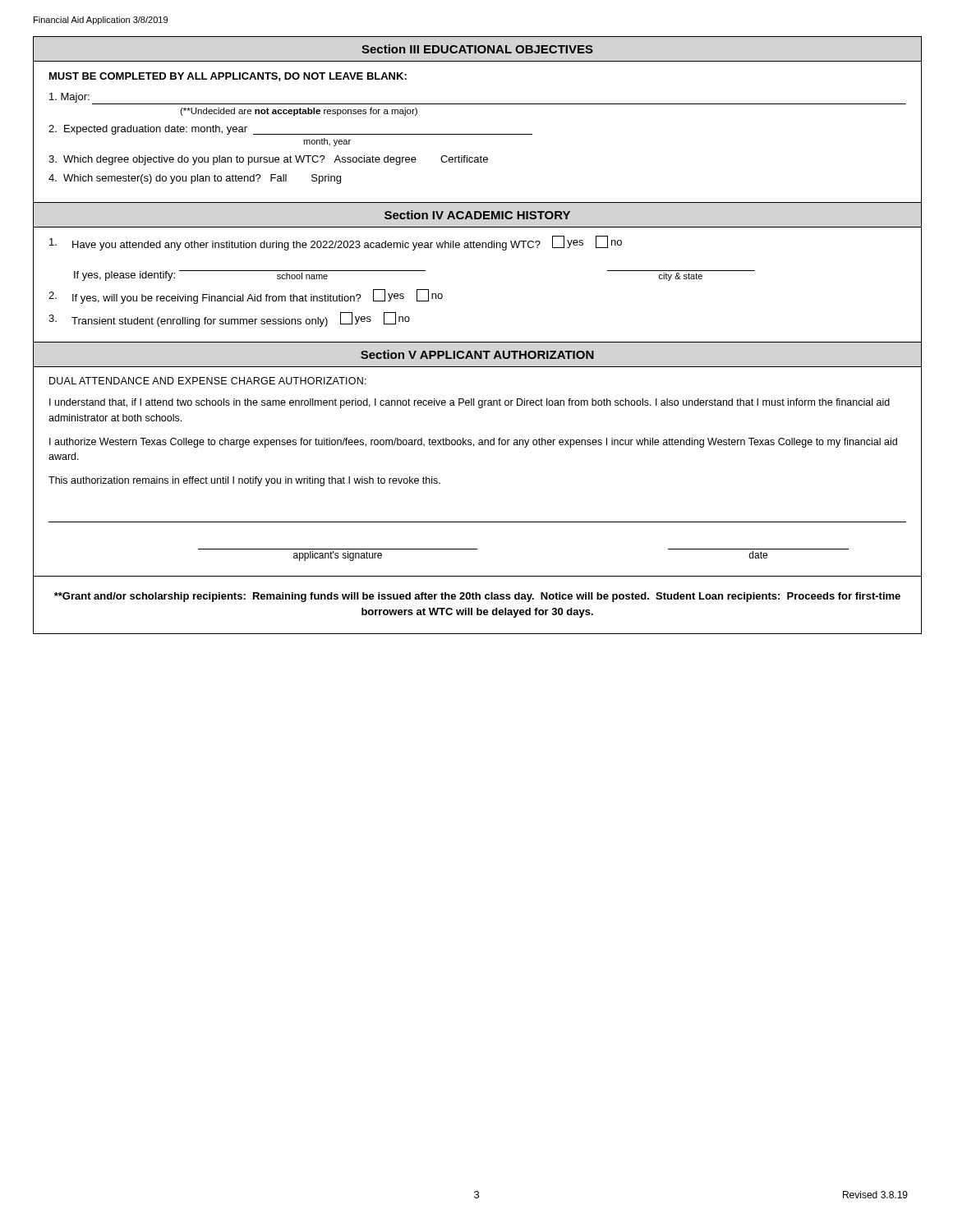
Task: Point to the block starting "Section IV ACADEMIC HISTORY"
Action: pos(477,215)
